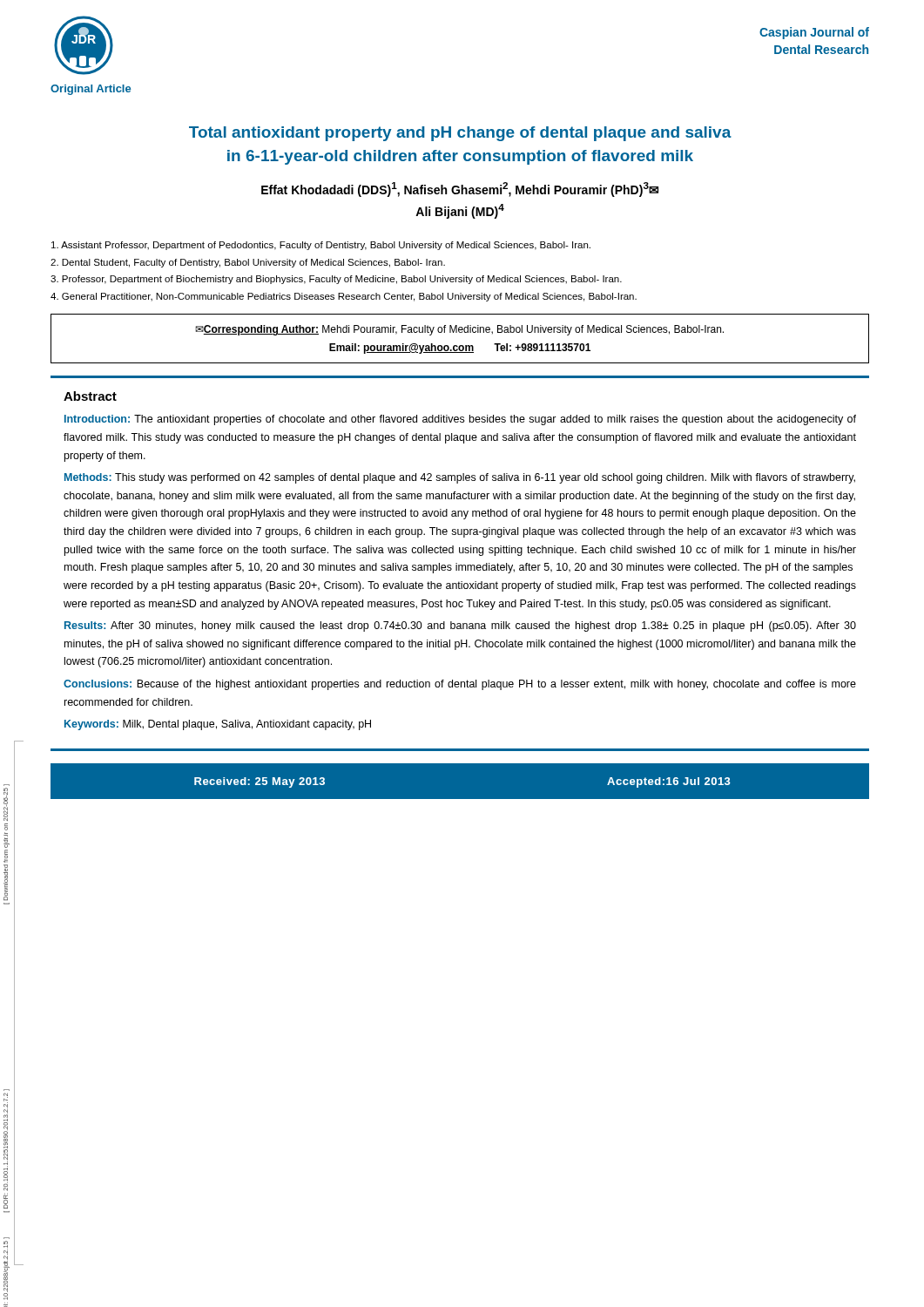924x1307 pixels.
Task: Click on the passage starting "Keywords: Milk, Dental"
Action: [218, 724]
